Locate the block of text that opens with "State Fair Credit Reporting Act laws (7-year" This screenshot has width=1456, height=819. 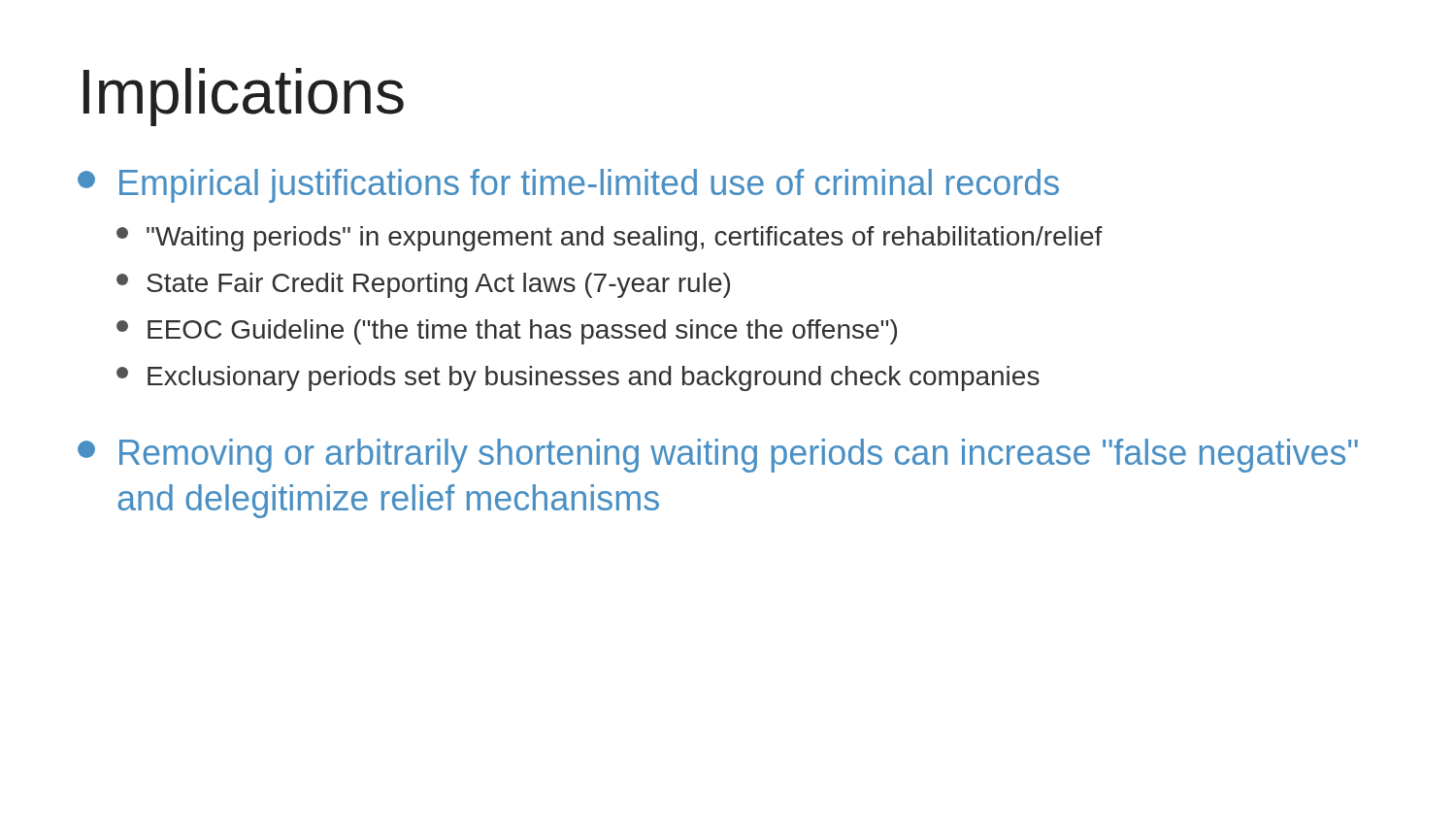tap(424, 283)
